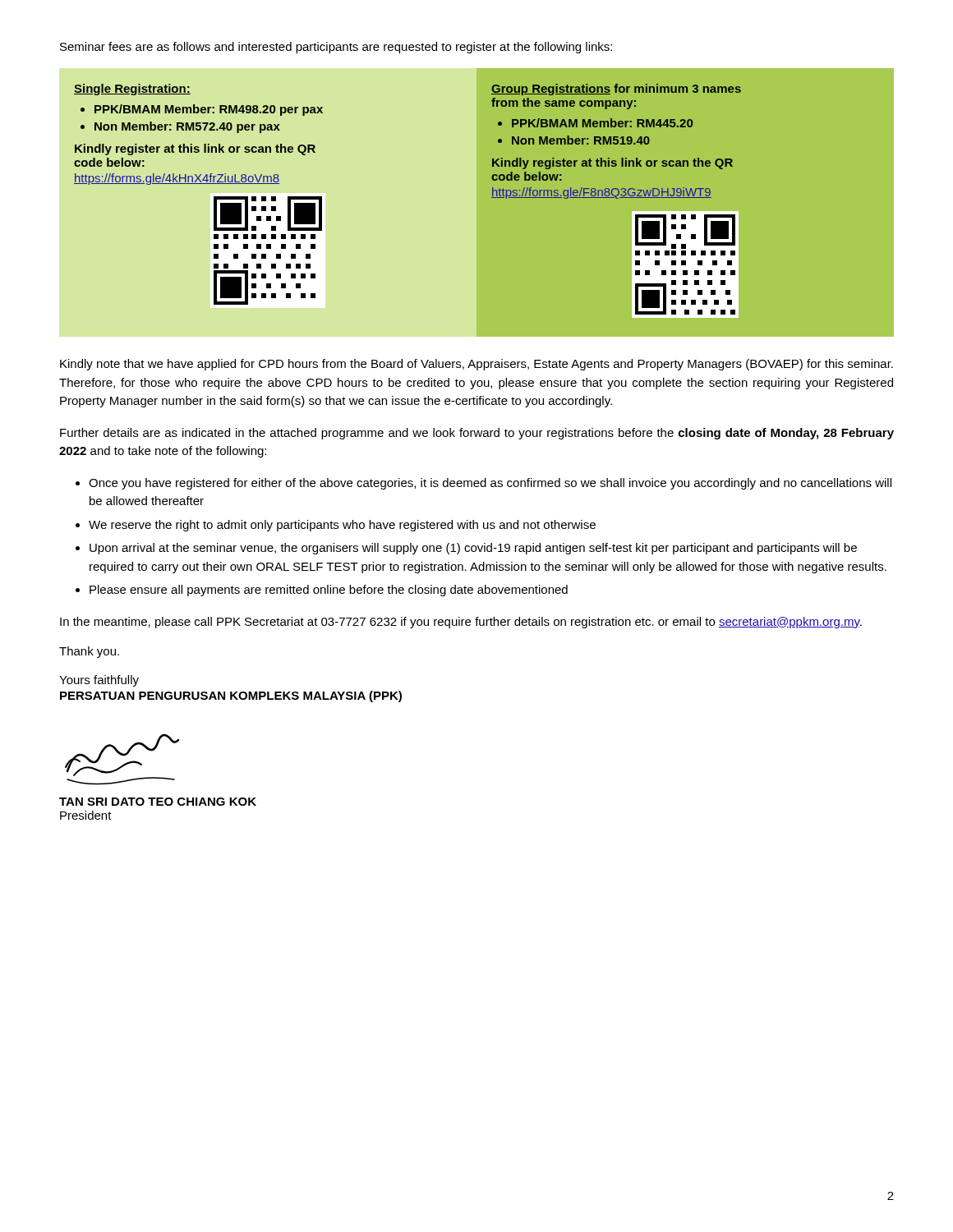Point to the block beginning "Kindly note that"
Image resolution: width=953 pixels, height=1232 pixels.
[476, 382]
